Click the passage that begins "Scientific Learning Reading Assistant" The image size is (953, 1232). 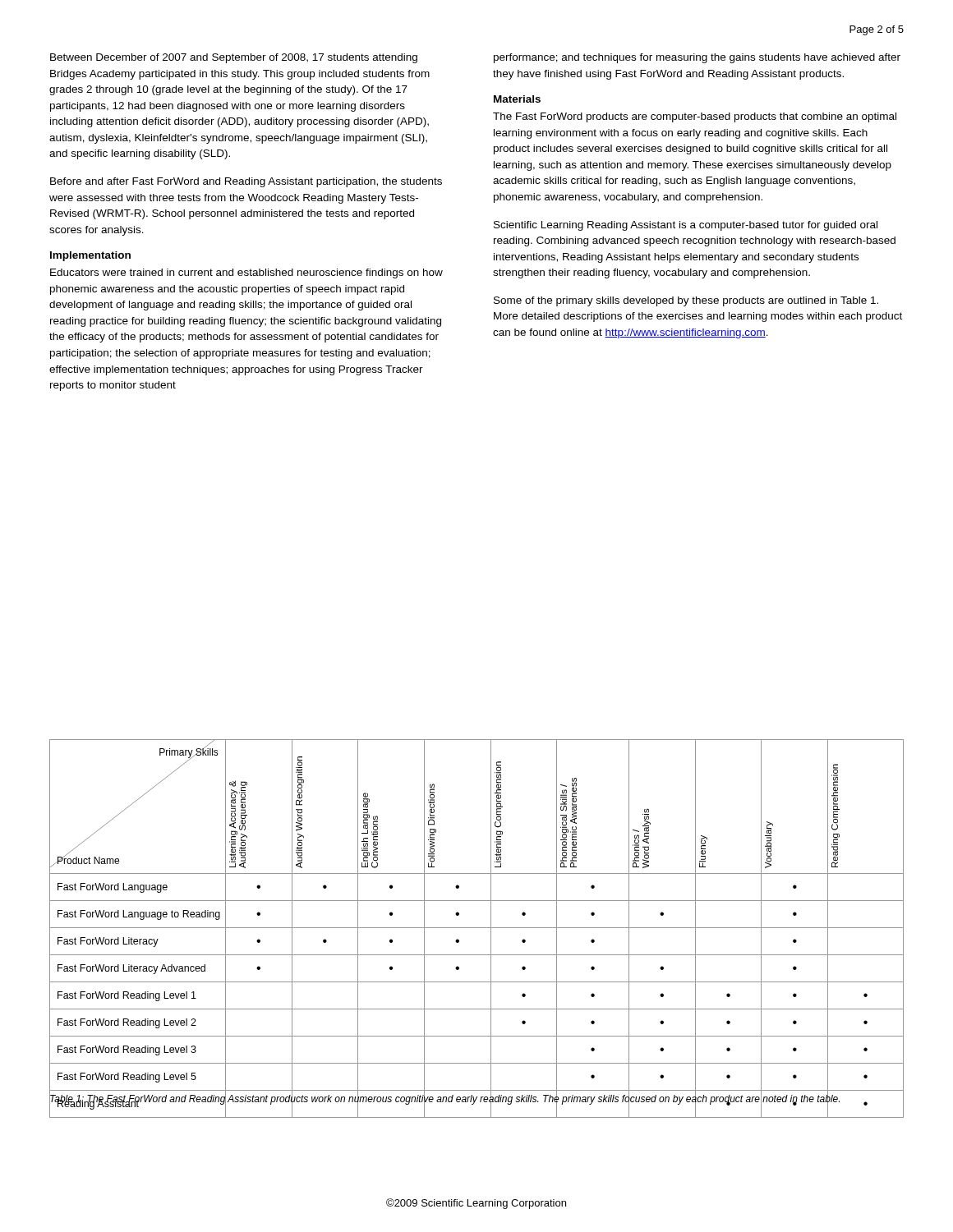(x=695, y=248)
